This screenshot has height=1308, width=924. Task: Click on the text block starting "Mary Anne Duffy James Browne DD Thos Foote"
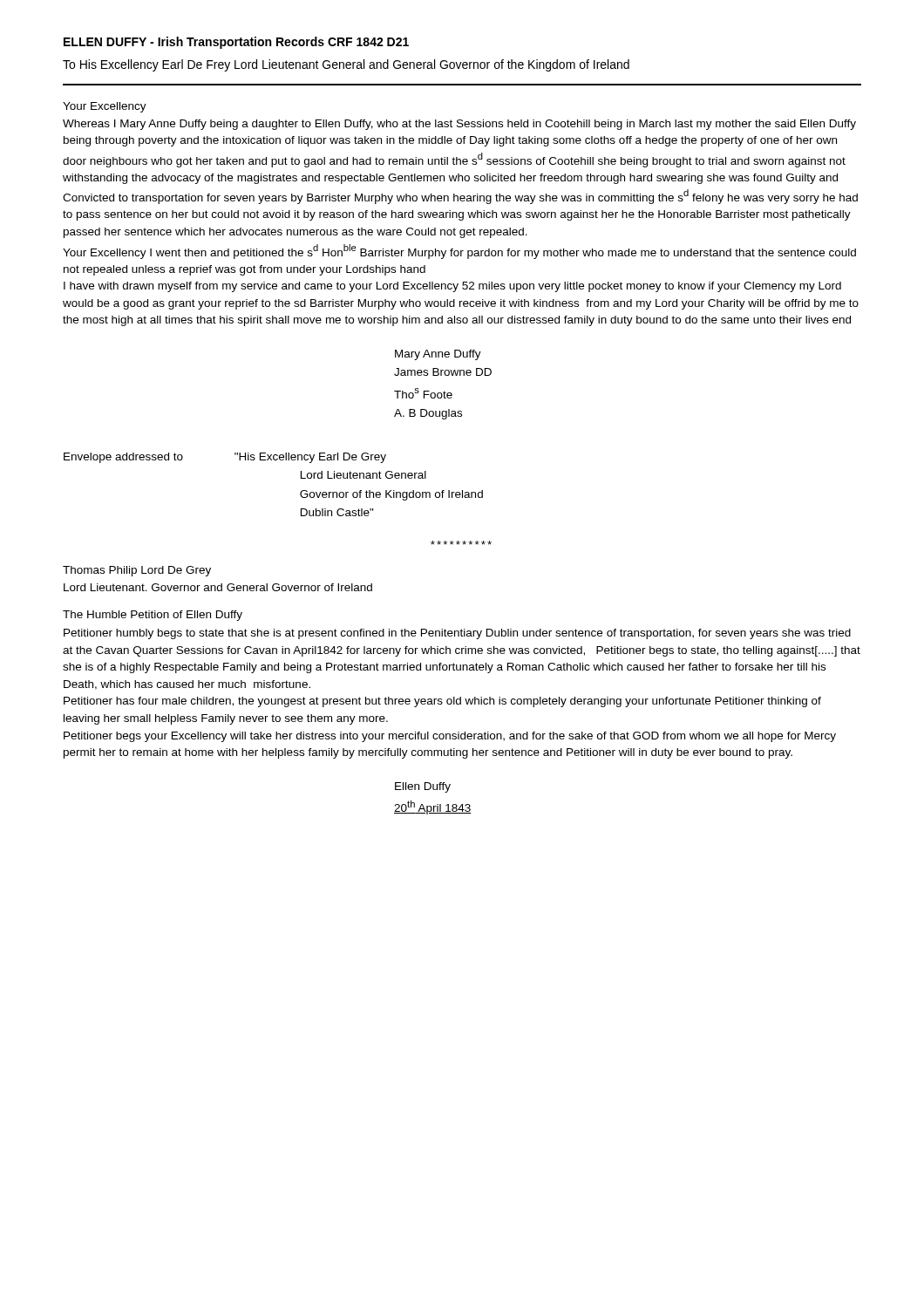443,383
